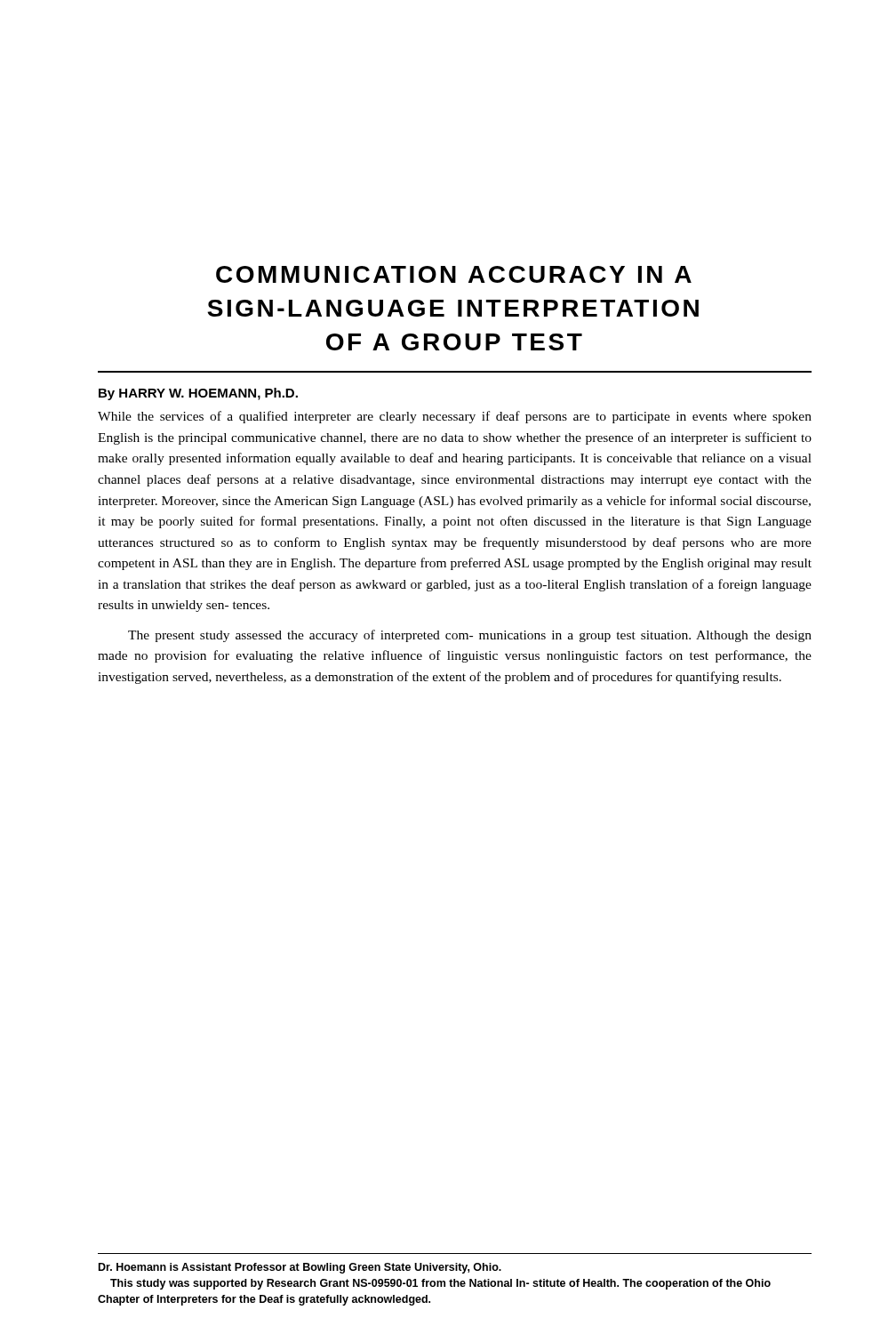Locate the text block containing "By HARRY W. HOEMANN,"
Image resolution: width=896 pixels, height=1334 pixels.
(x=198, y=394)
